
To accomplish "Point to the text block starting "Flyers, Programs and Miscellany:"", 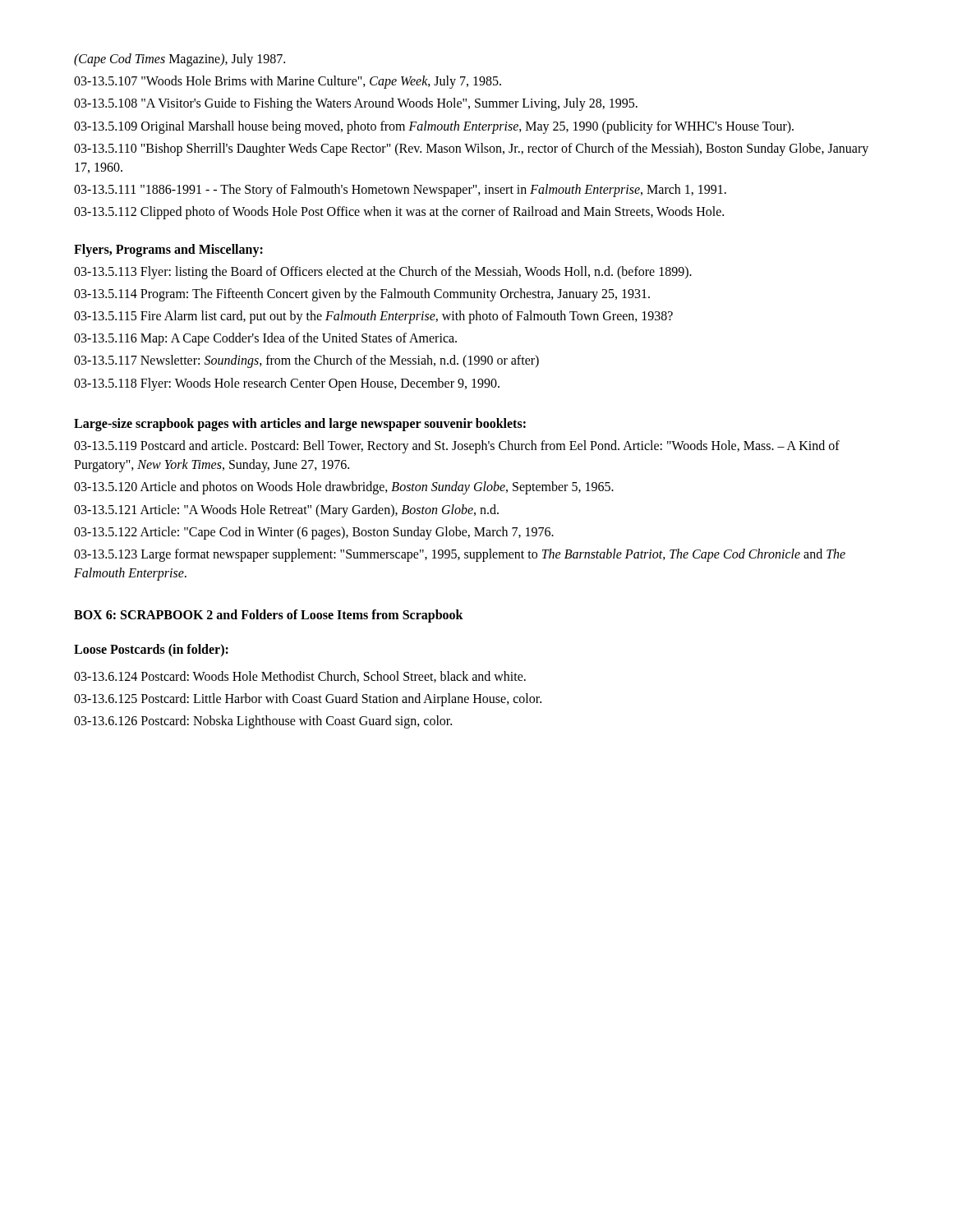I will (169, 249).
